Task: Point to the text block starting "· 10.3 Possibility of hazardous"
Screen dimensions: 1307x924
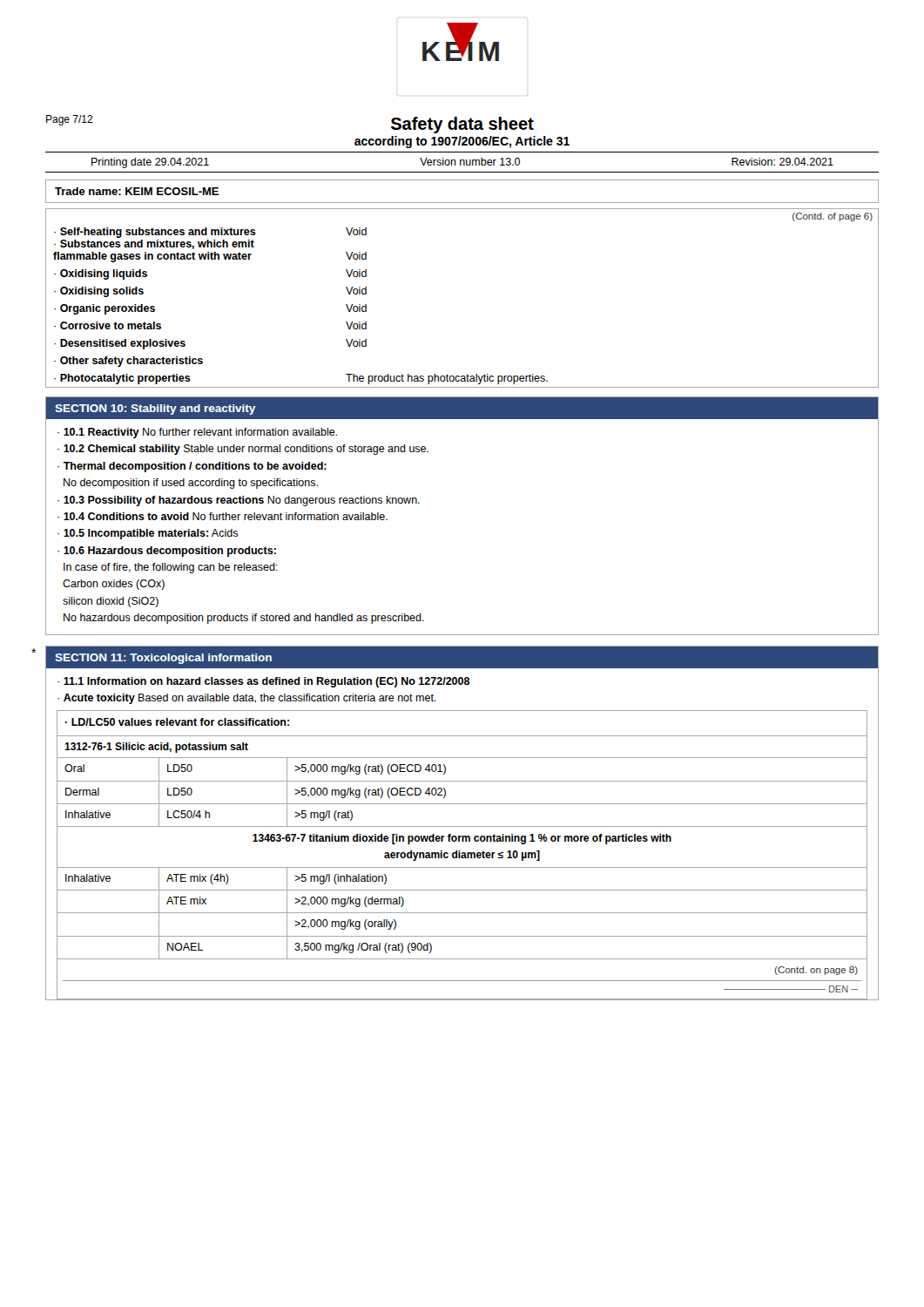Action: 238,500
